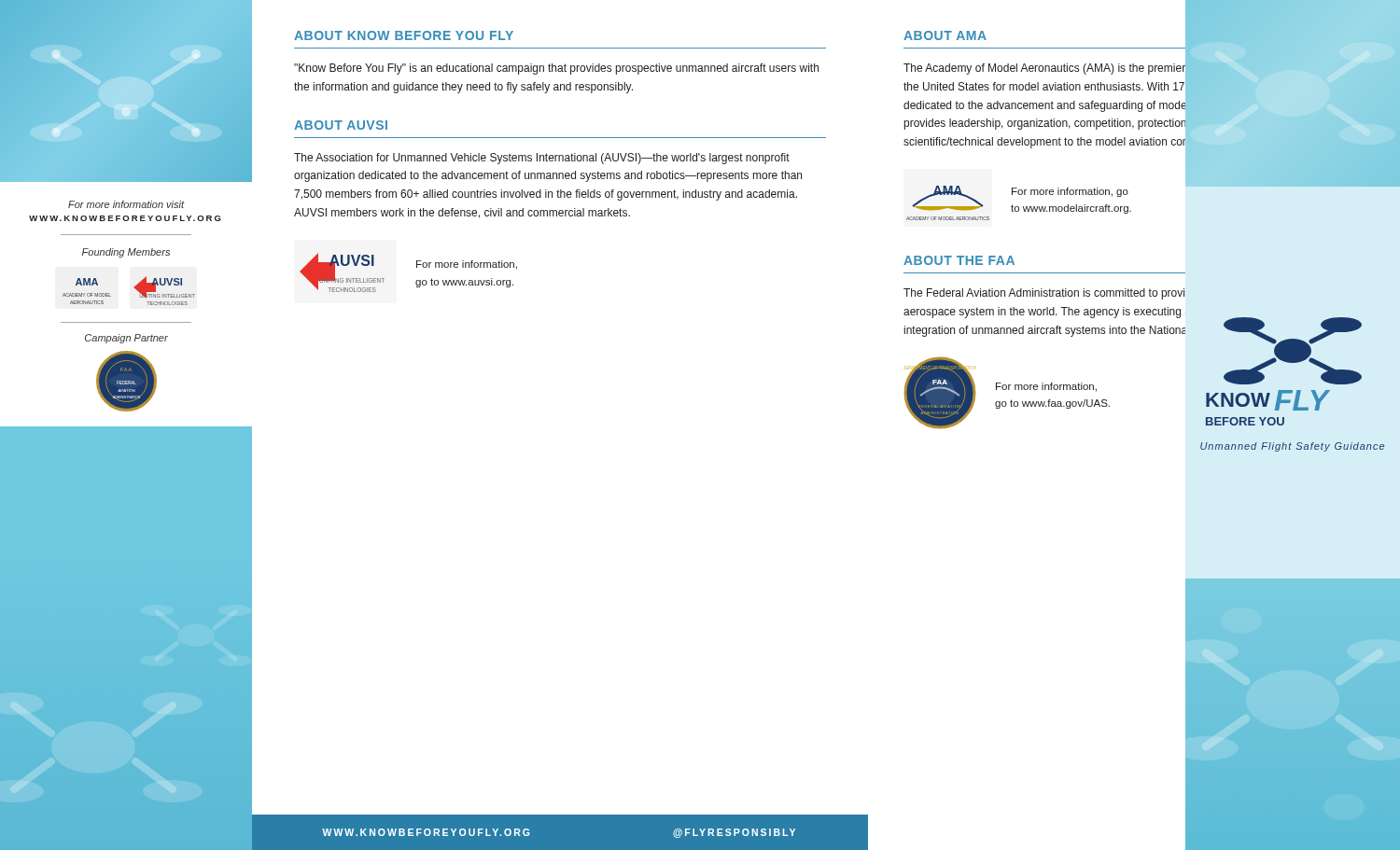Click on the region starting "The Academy of"
Image resolution: width=1400 pixels, height=850 pixels.
(x=1128, y=105)
